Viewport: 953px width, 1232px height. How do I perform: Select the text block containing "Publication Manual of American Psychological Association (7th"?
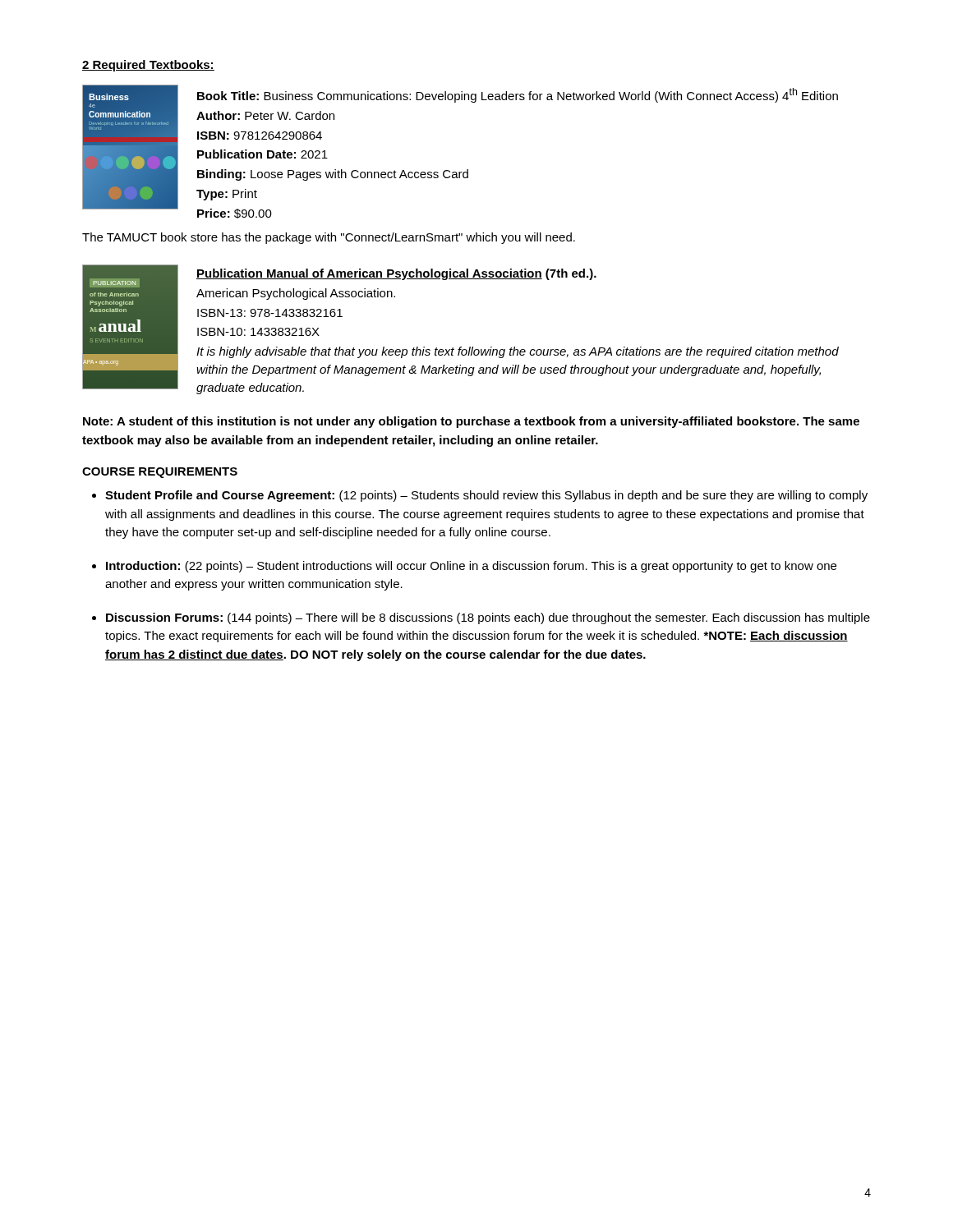point(396,274)
